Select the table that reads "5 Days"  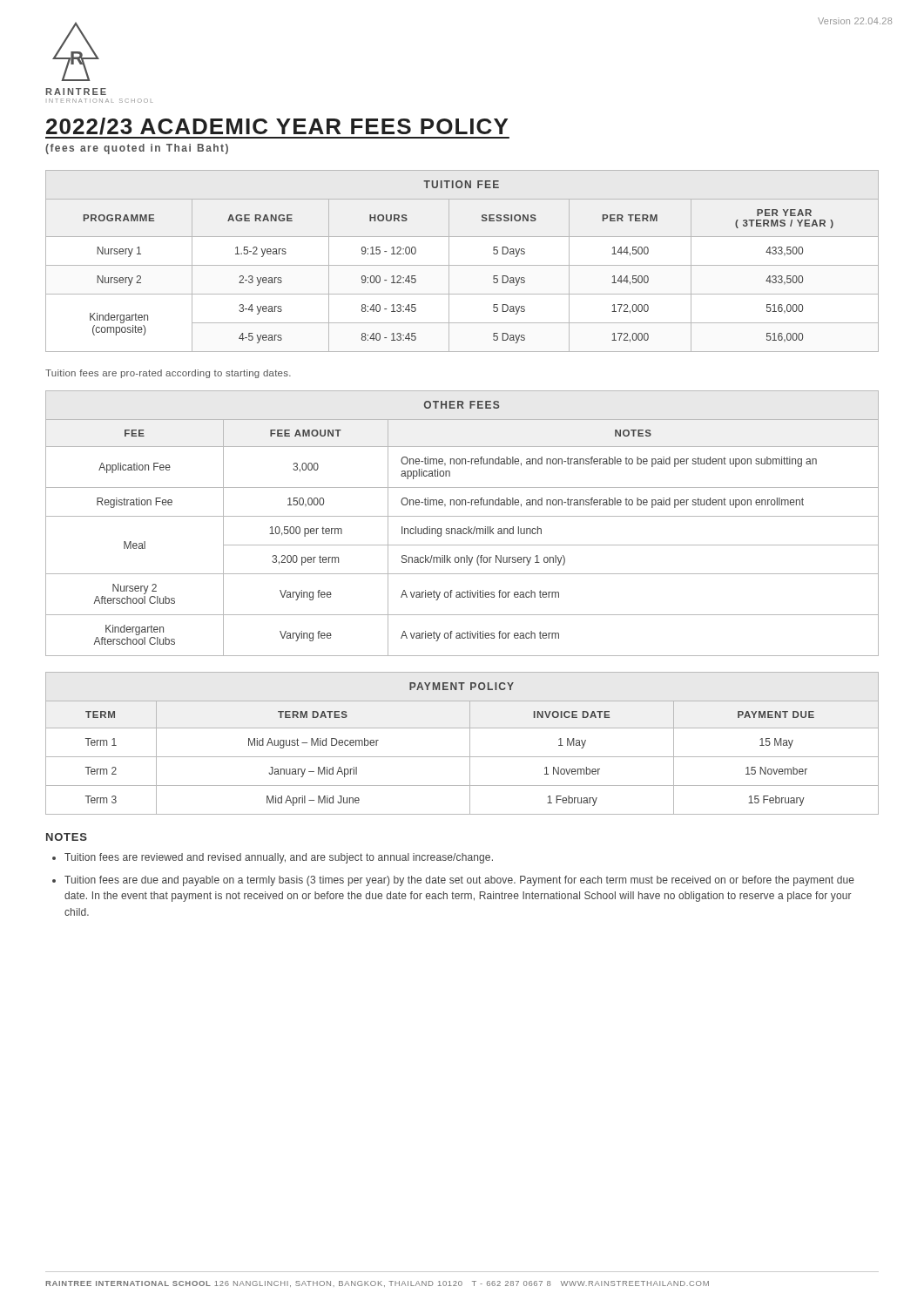pos(462,261)
